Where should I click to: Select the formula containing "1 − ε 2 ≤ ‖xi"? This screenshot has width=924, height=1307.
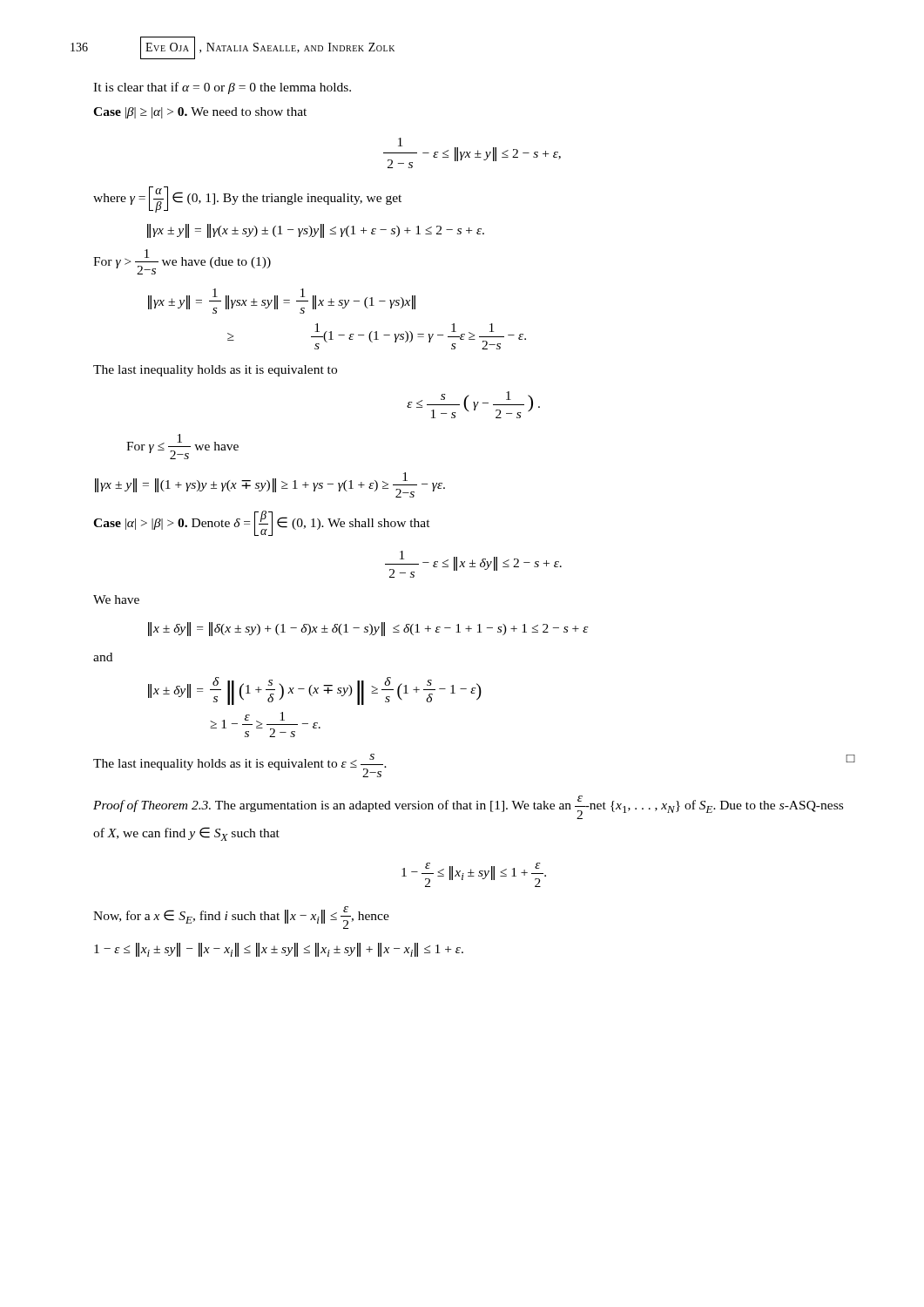point(474,873)
